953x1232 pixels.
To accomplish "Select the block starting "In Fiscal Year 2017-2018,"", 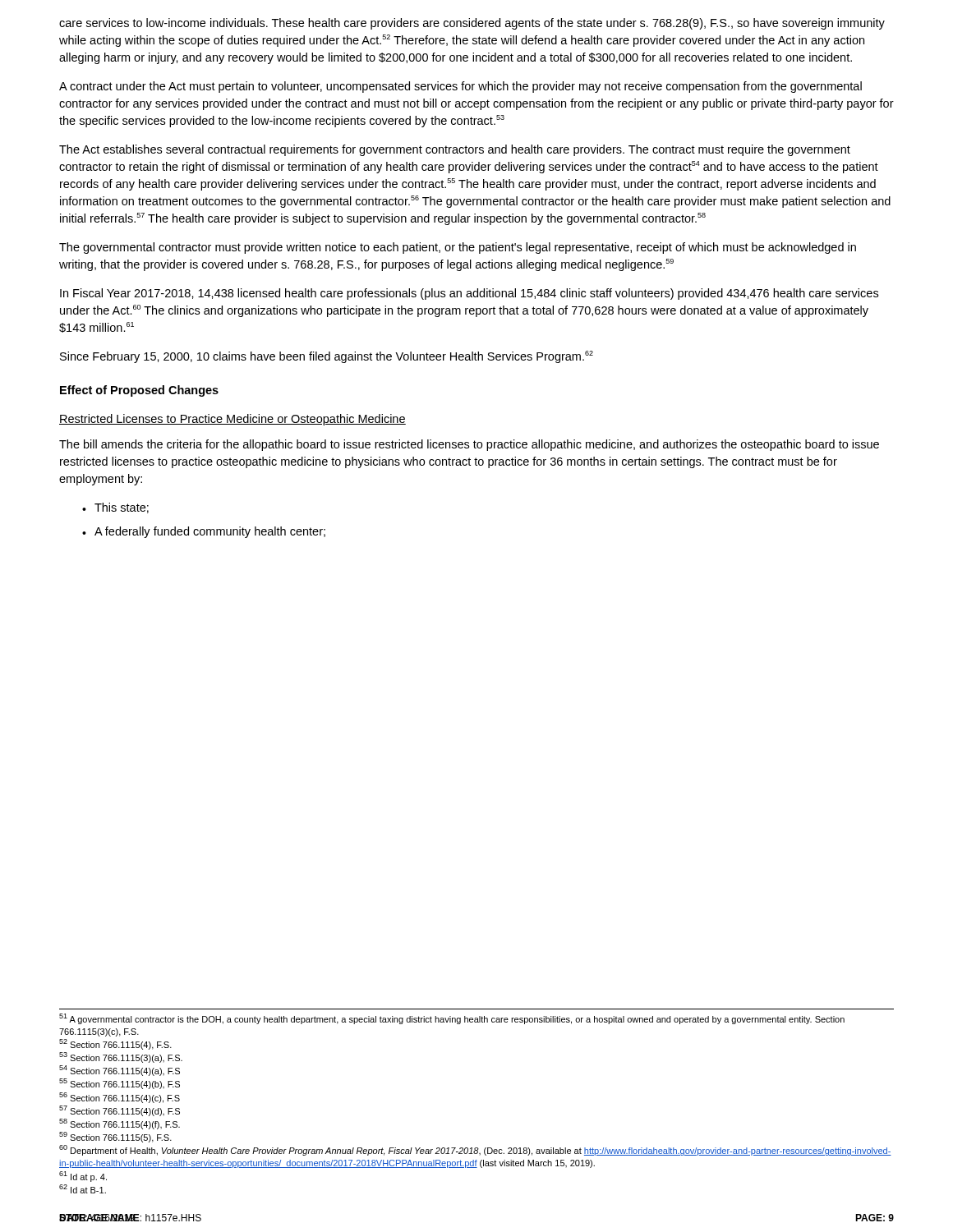I will [x=469, y=311].
